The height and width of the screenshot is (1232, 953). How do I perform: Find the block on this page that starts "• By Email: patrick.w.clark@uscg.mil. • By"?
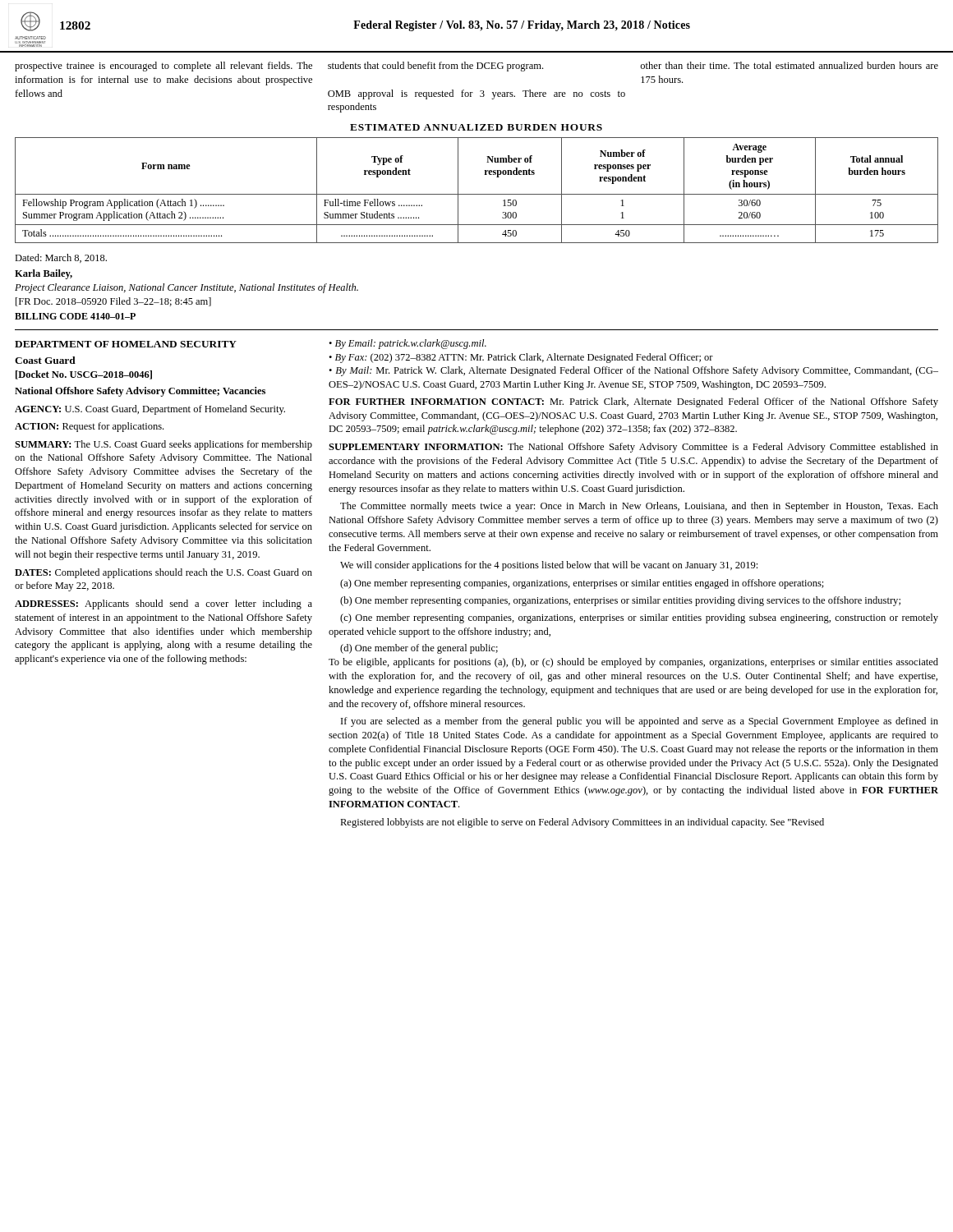(633, 364)
